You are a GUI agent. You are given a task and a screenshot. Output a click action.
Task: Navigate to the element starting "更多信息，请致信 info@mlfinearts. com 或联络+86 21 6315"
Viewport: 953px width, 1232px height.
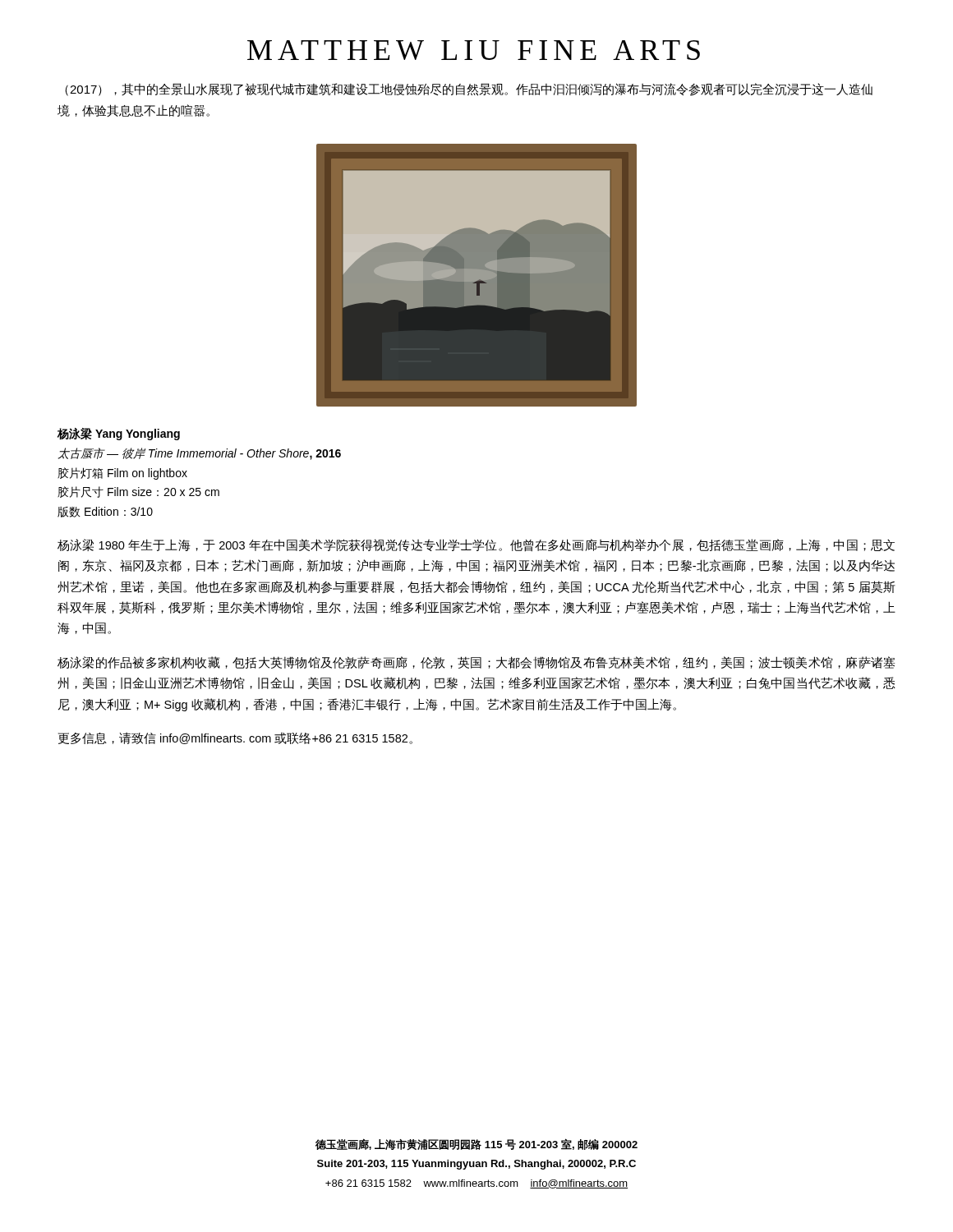pyautogui.click(x=239, y=738)
